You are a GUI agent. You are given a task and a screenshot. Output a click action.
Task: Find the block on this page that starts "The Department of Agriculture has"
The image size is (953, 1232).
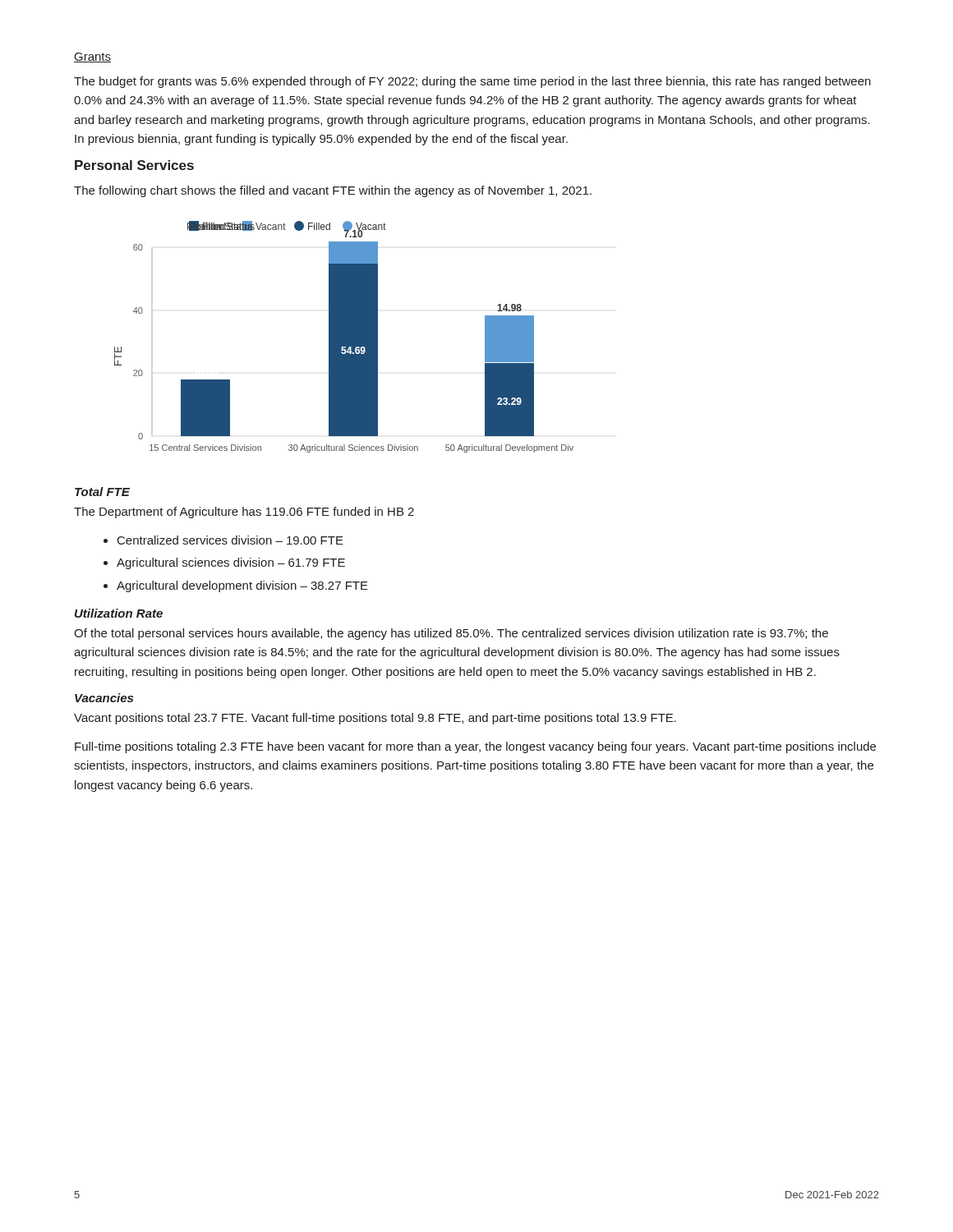pyautogui.click(x=244, y=513)
